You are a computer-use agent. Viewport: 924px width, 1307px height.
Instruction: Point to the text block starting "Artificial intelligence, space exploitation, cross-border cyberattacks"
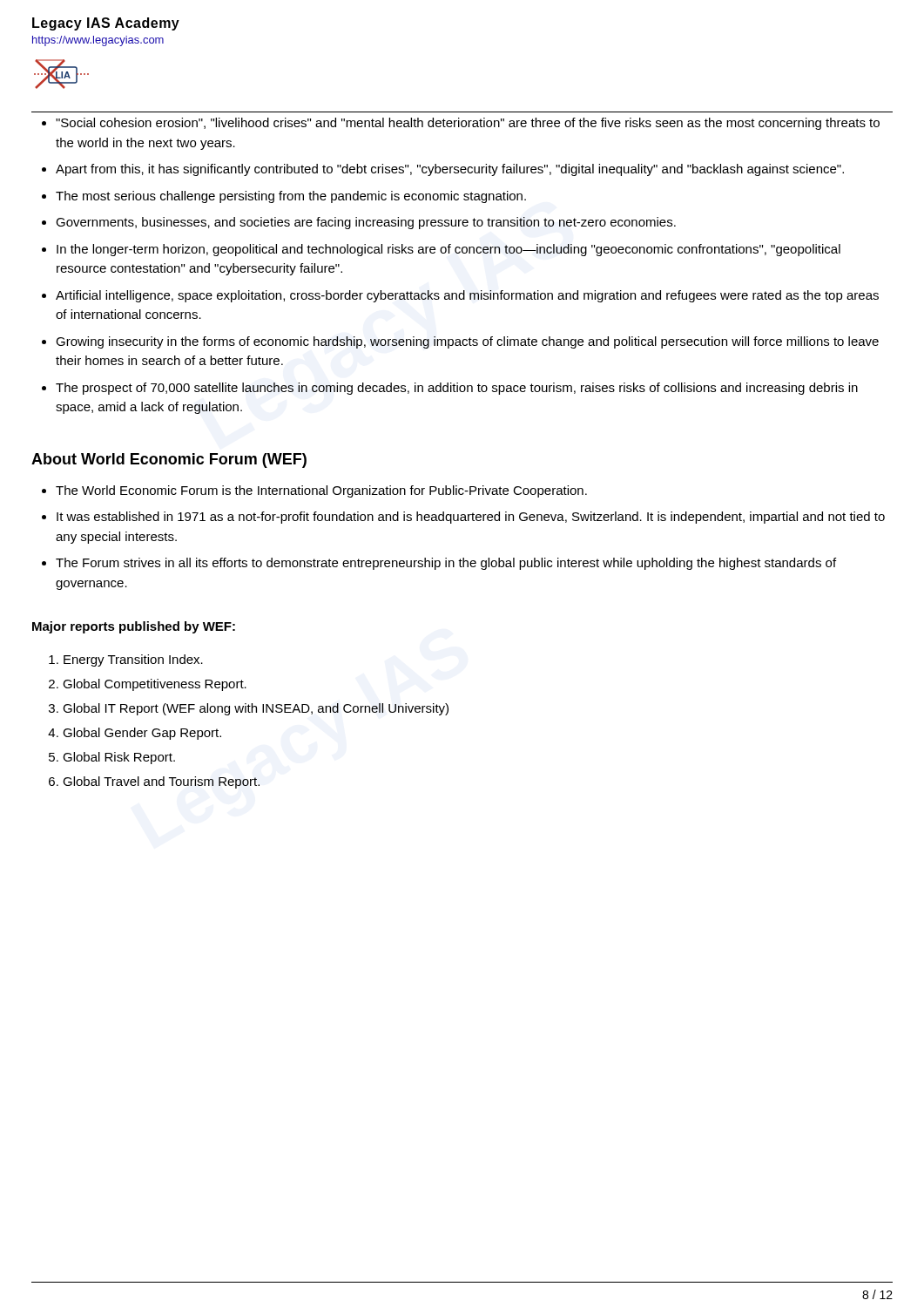point(474,305)
